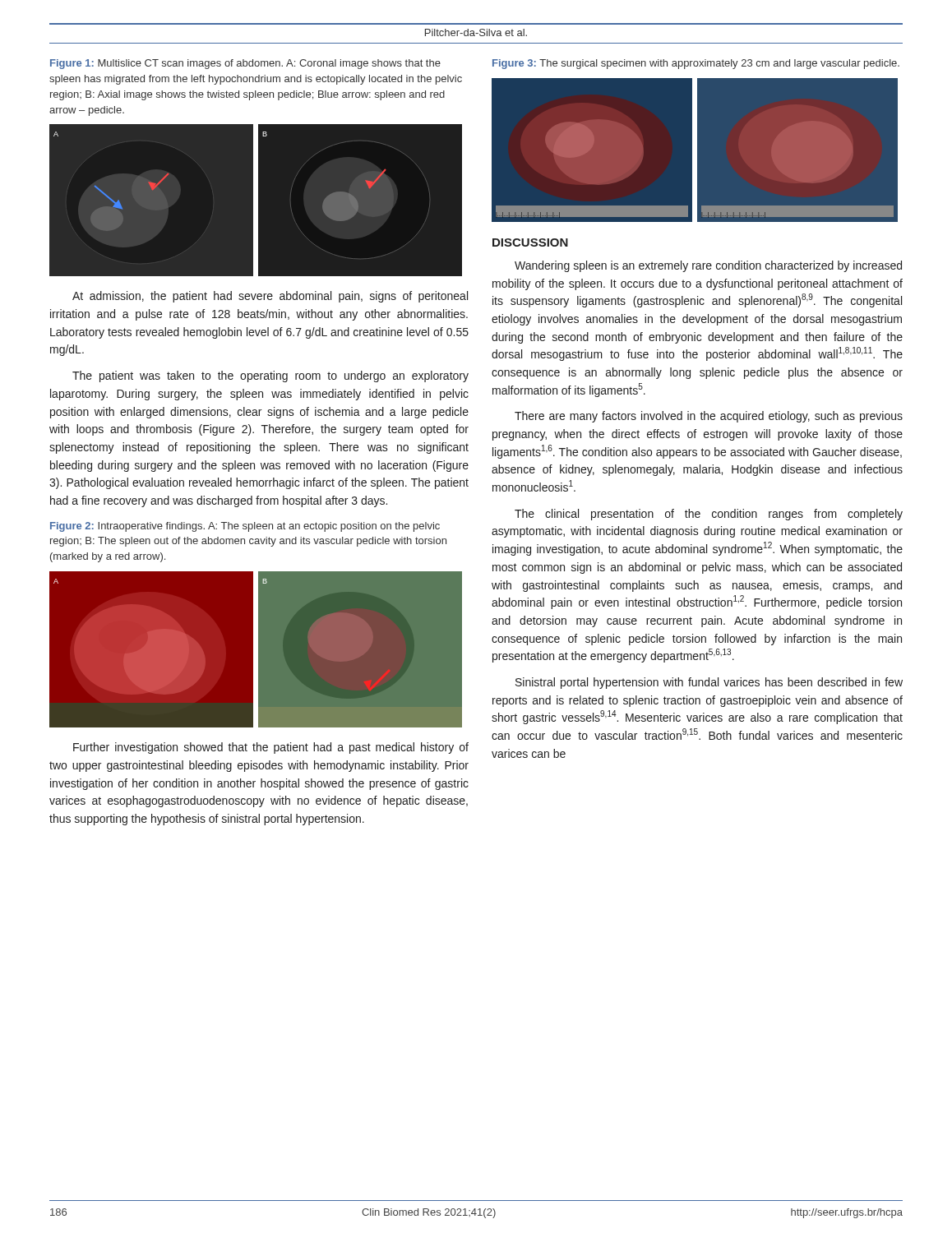
Task: Find the region starting "Figure 3: The surgical"
Action: pos(696,63)
